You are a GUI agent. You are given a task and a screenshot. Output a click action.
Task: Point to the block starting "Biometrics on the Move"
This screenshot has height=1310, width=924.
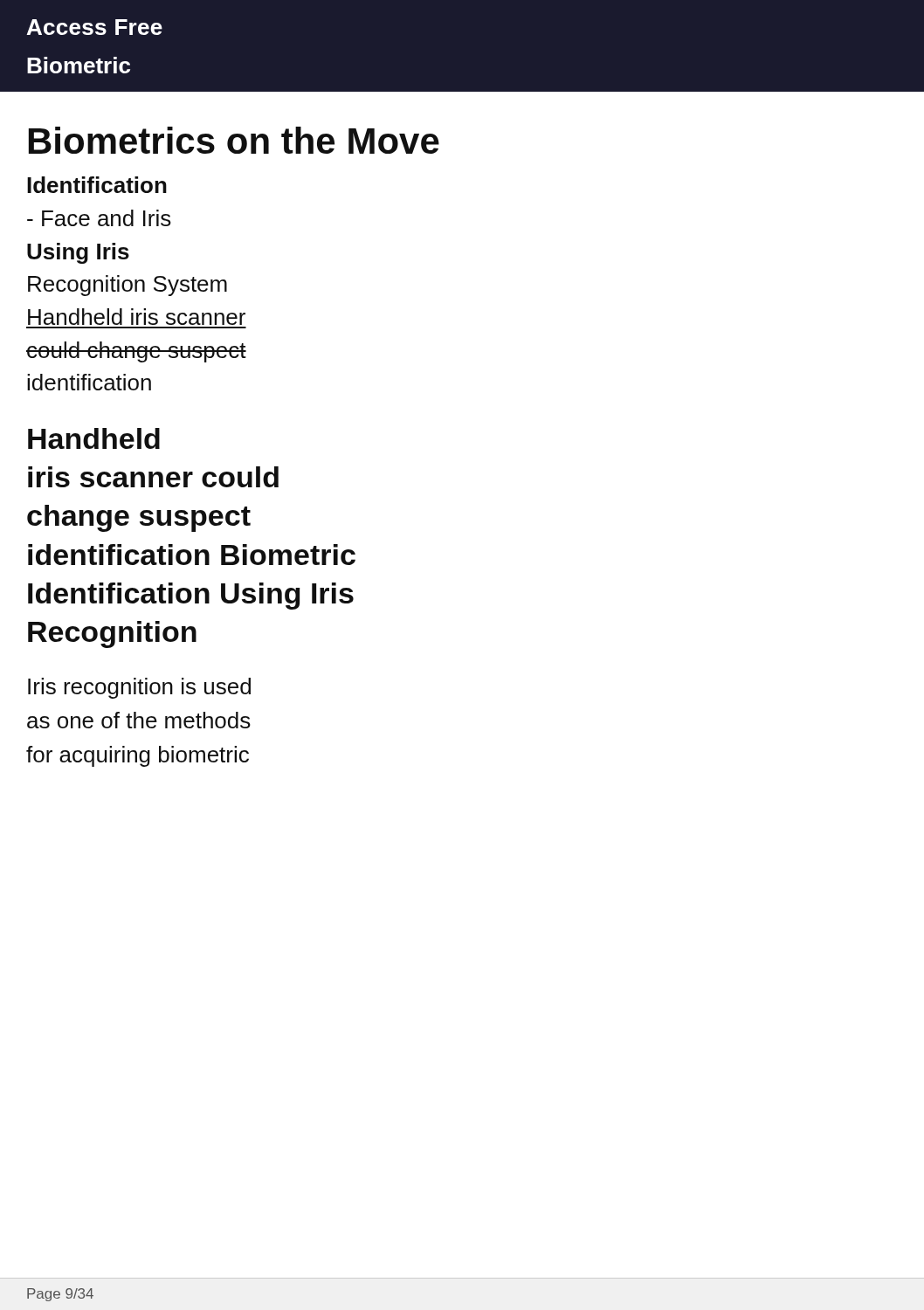pyautogui.click(x=233, y=141)
